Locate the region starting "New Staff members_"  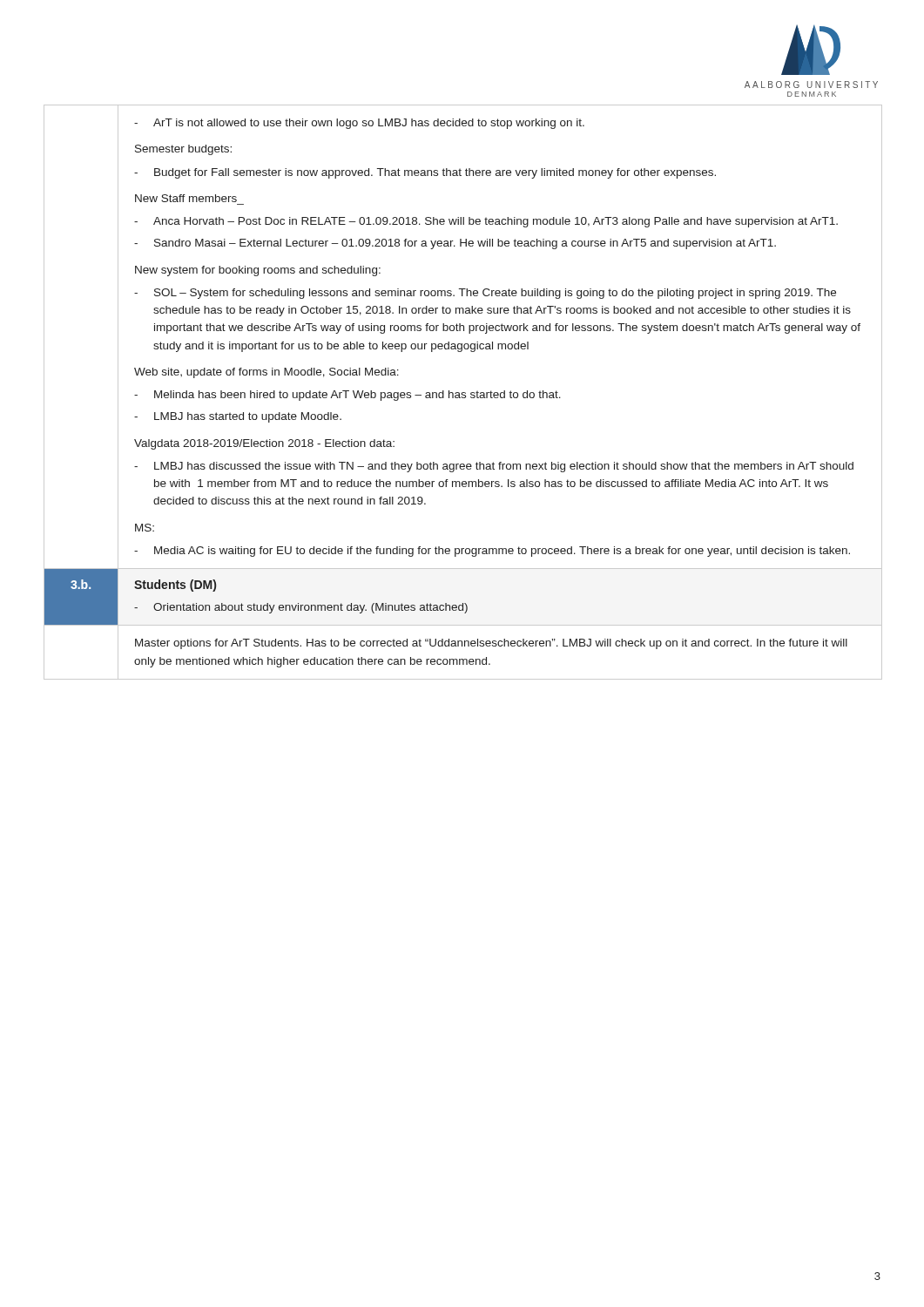pyautogui.click(x=189, y=198)
